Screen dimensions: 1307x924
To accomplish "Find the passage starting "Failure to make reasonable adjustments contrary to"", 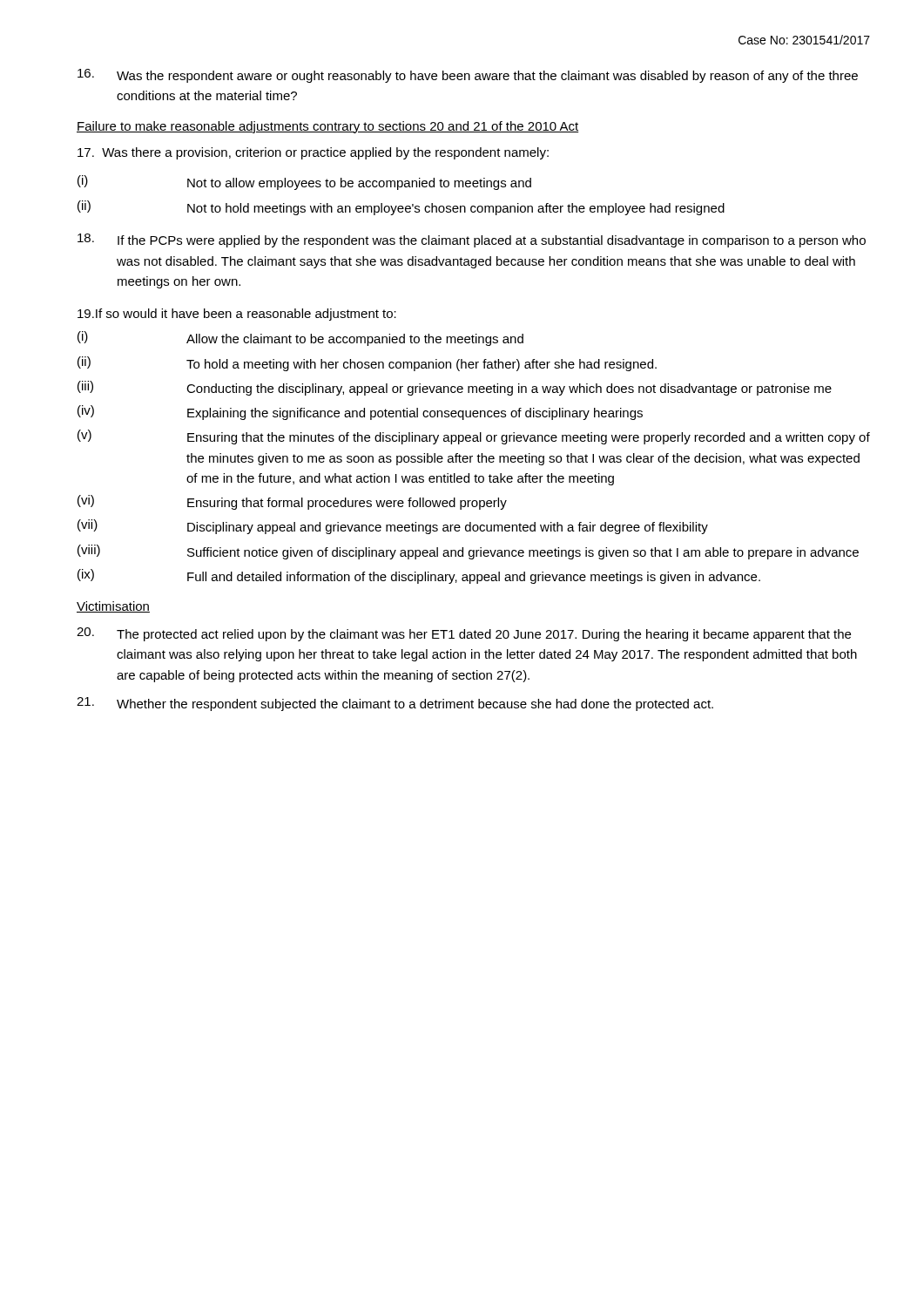I will click(328, 125).
